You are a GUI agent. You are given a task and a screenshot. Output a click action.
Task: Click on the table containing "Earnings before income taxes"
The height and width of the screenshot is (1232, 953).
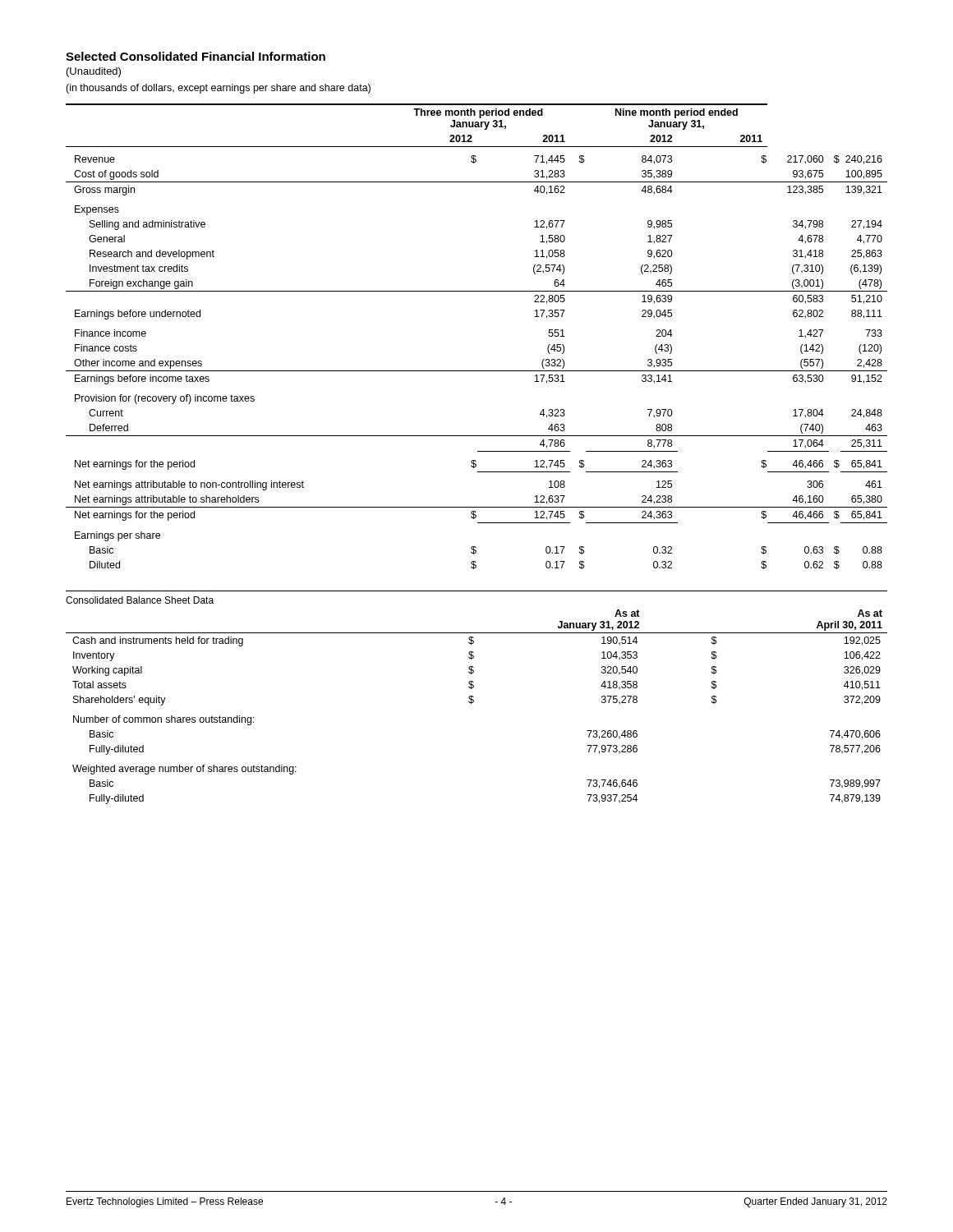click(476, 338)
